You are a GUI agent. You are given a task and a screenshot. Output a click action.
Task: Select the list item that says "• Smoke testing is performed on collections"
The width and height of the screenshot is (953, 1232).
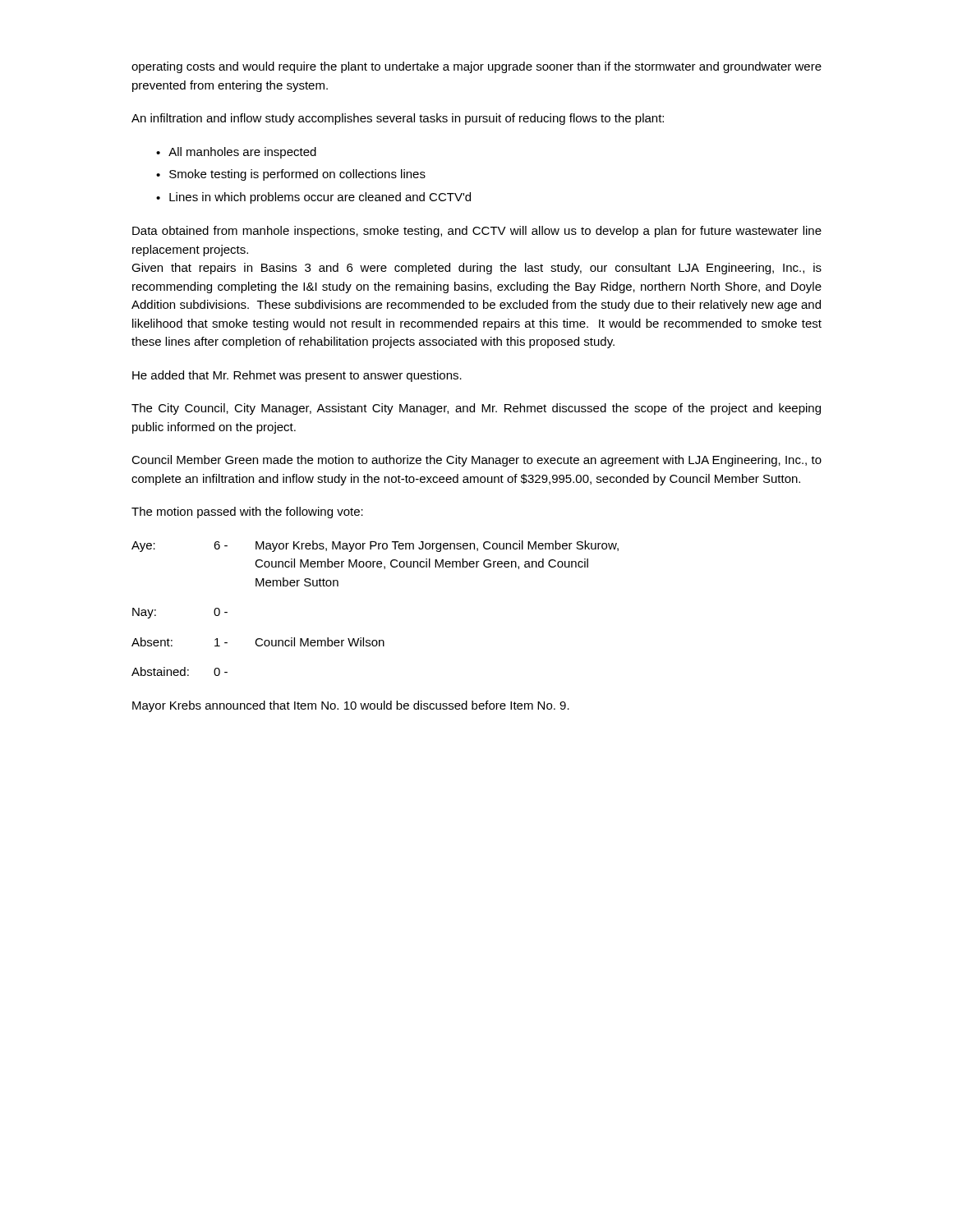click(x=291, y=175)
